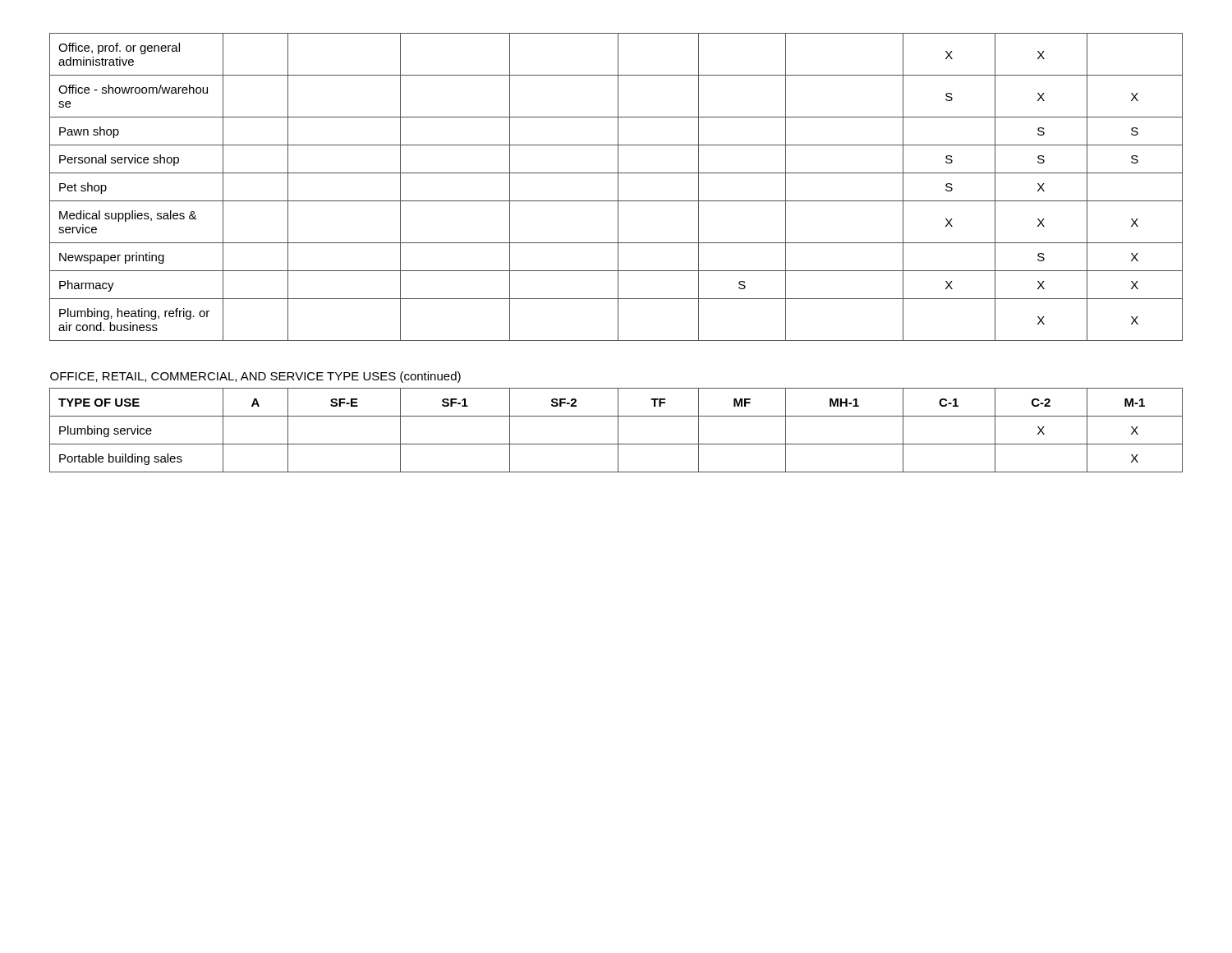Click a table
The image size is (1232, 953).
(x=616, y=253)
